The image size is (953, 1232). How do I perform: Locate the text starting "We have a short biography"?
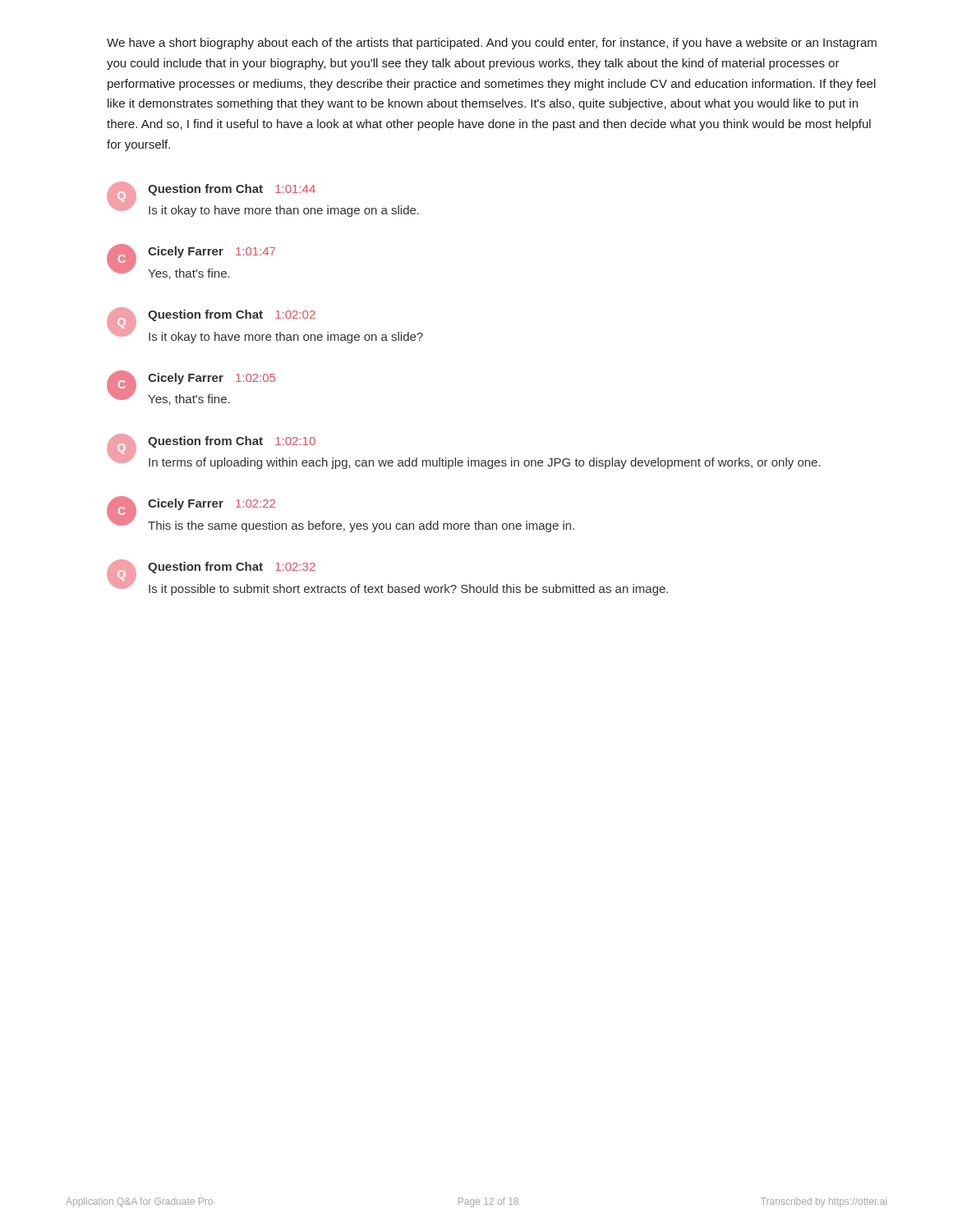(492, 93)
